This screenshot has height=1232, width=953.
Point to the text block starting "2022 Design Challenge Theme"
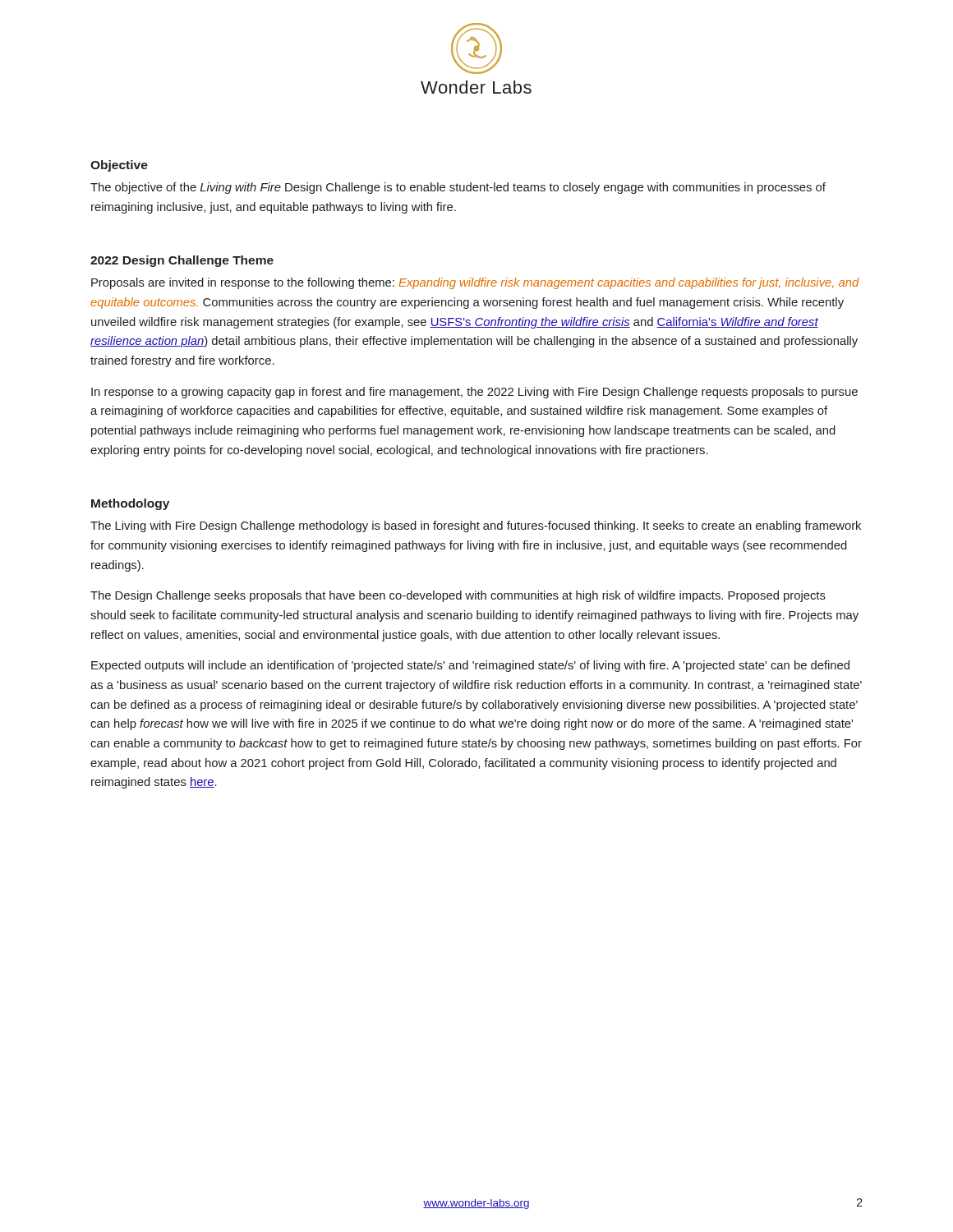pyautogui.click(x=182, y=260)
